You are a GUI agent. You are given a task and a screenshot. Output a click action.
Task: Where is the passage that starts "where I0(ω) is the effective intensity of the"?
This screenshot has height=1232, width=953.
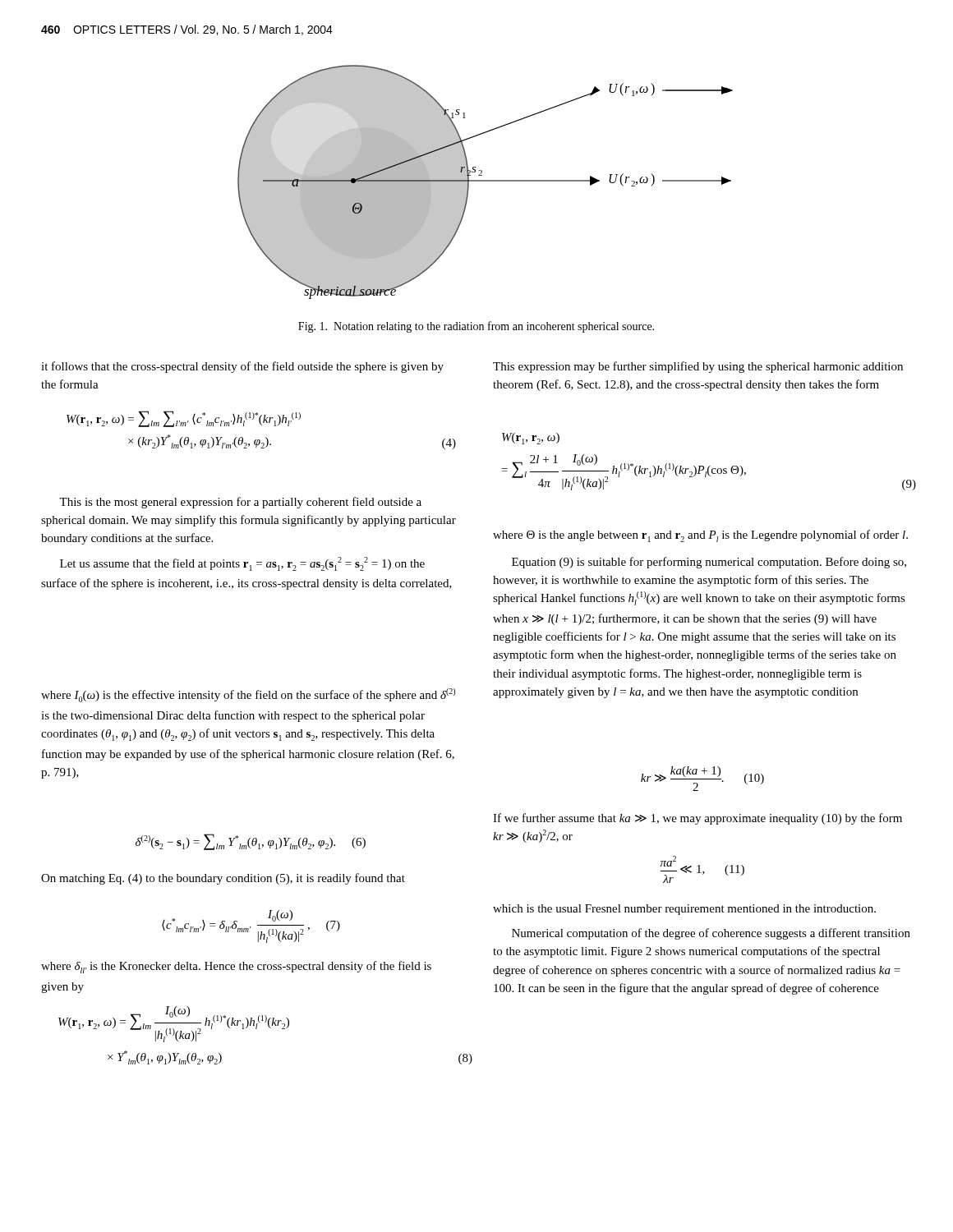251,734
